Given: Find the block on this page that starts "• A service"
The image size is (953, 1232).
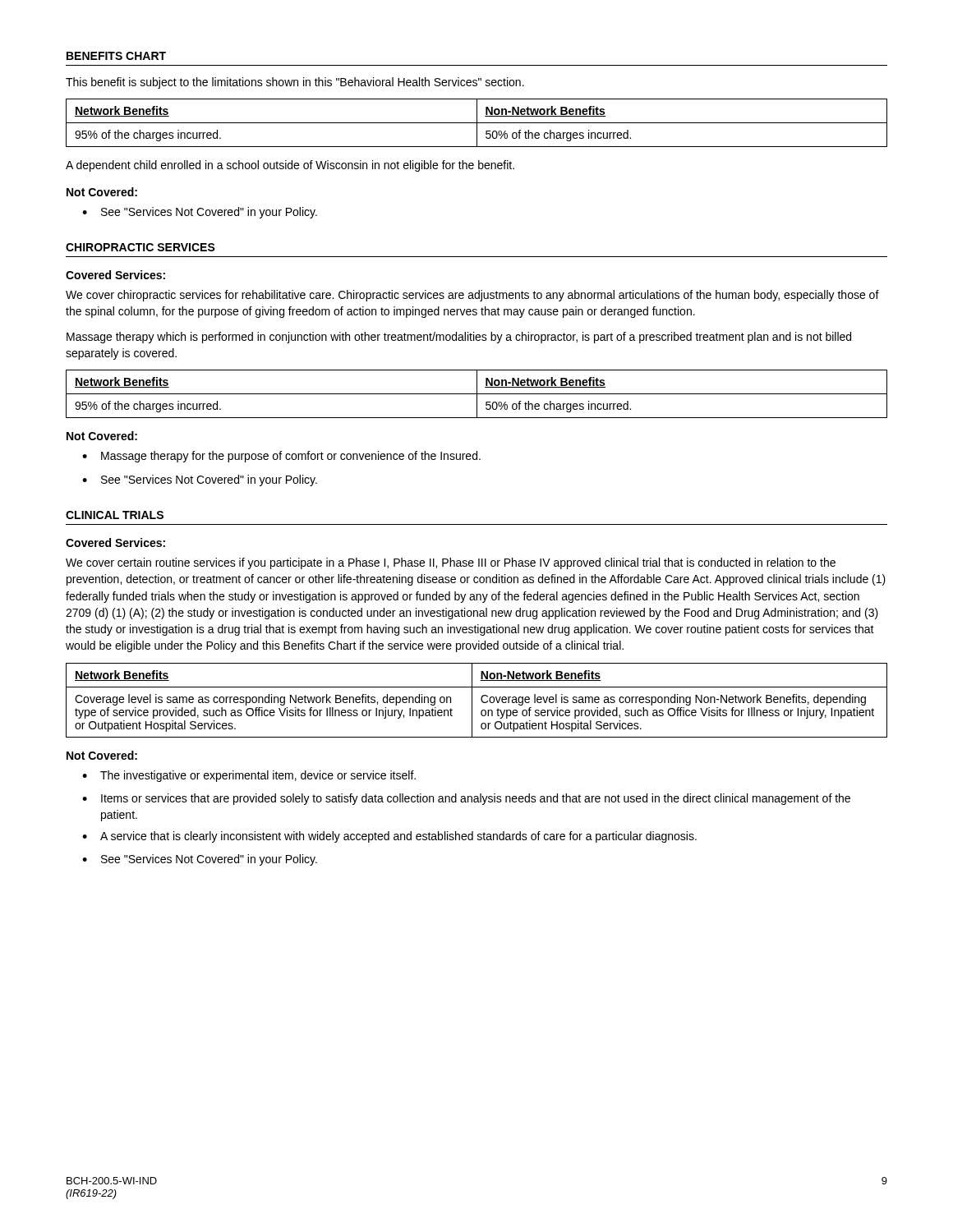Looking at the screenshot, I should (390, 837).
